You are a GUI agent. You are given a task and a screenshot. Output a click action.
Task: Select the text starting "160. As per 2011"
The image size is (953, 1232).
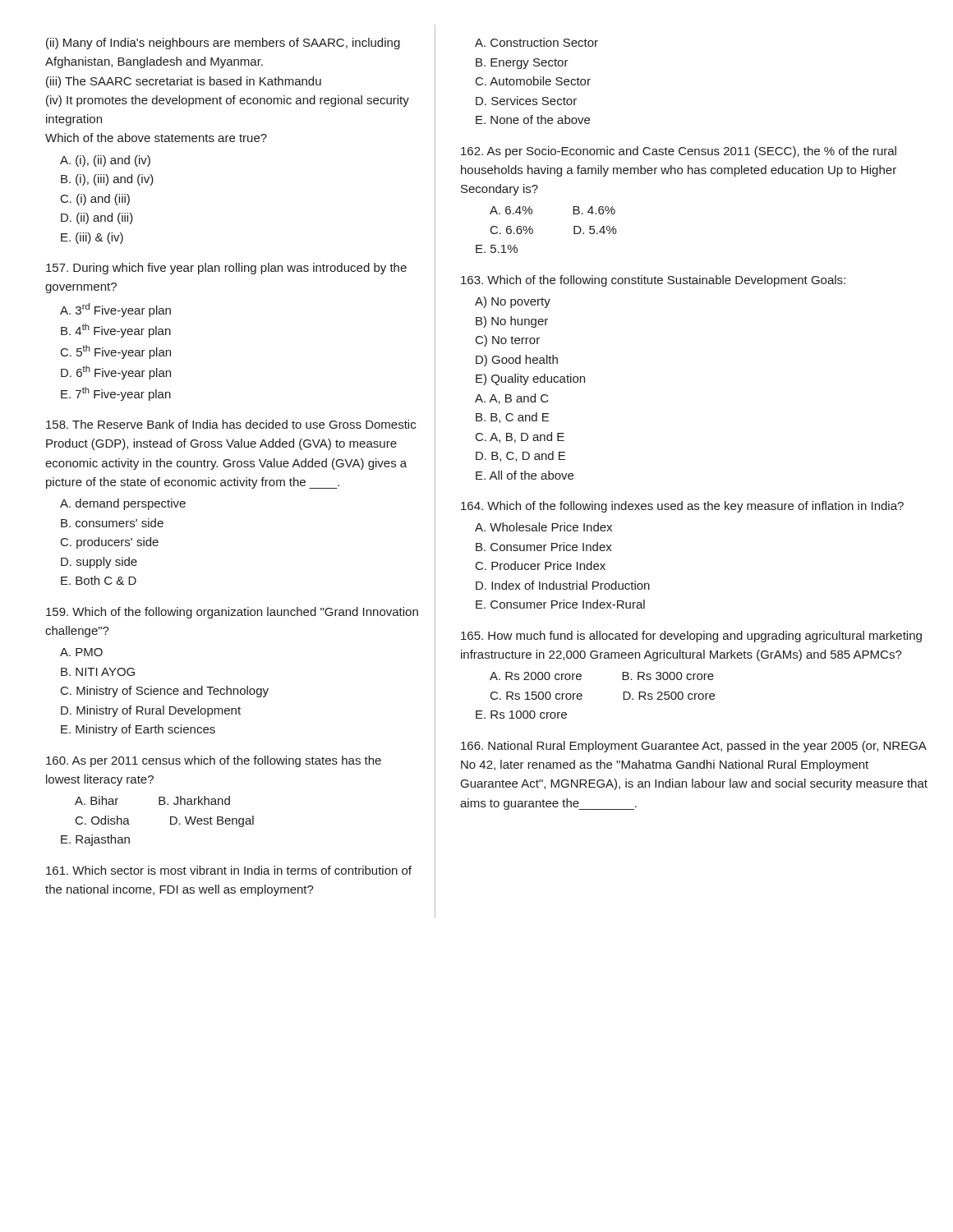(232, 800)
